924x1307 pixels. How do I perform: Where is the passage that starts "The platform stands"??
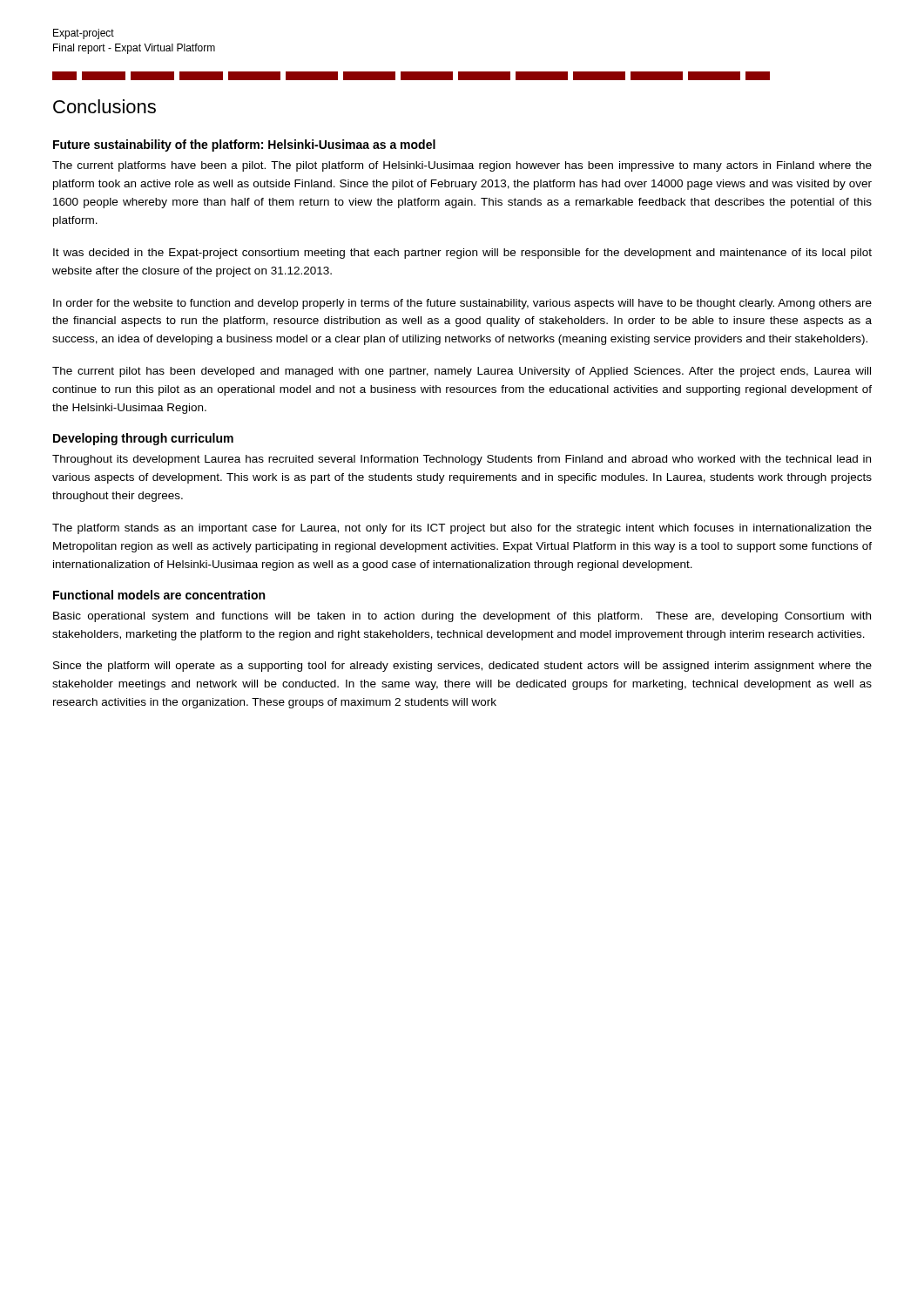tap(462, 546)
